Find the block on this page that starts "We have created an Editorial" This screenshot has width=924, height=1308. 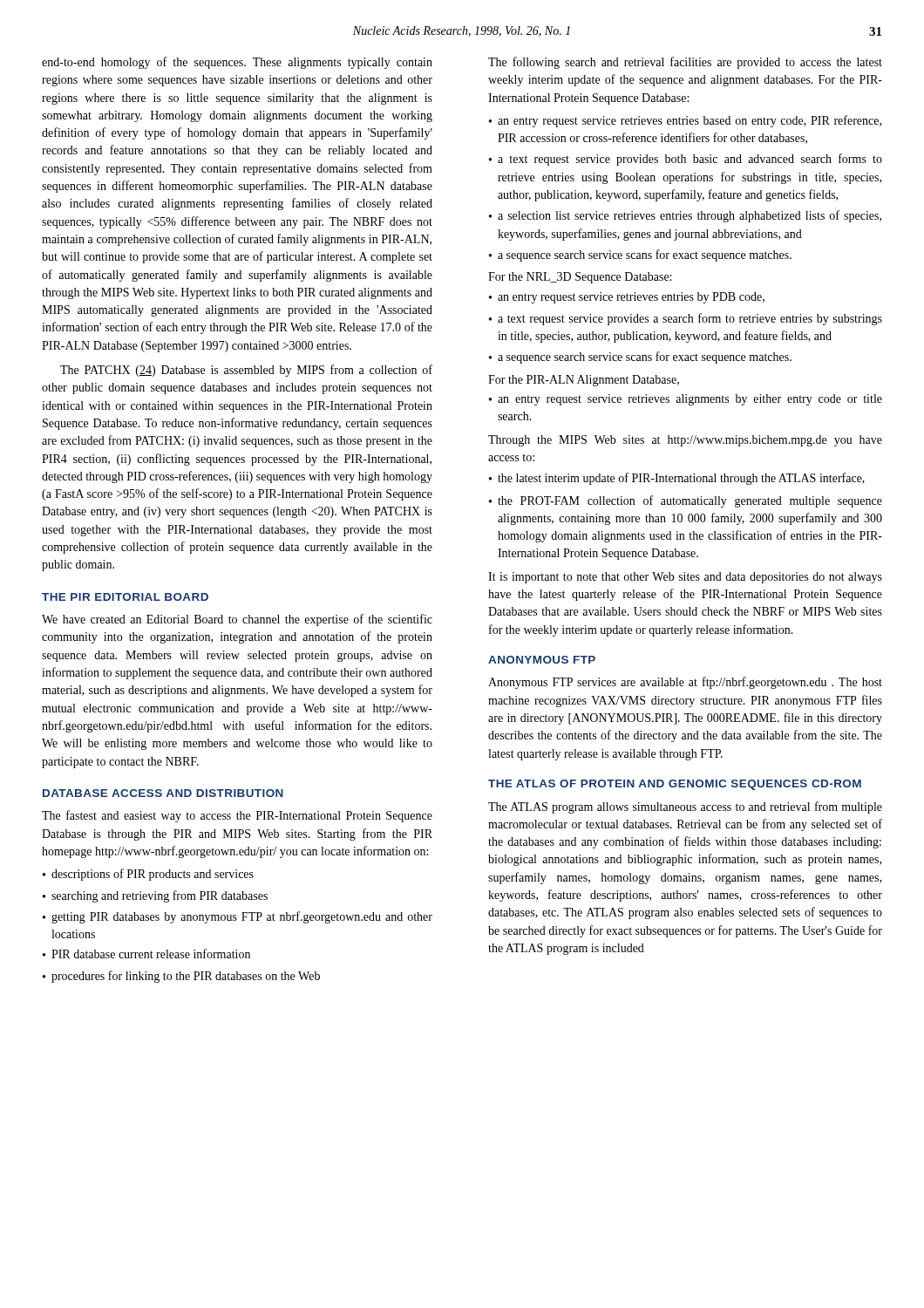tap(237, 691)
